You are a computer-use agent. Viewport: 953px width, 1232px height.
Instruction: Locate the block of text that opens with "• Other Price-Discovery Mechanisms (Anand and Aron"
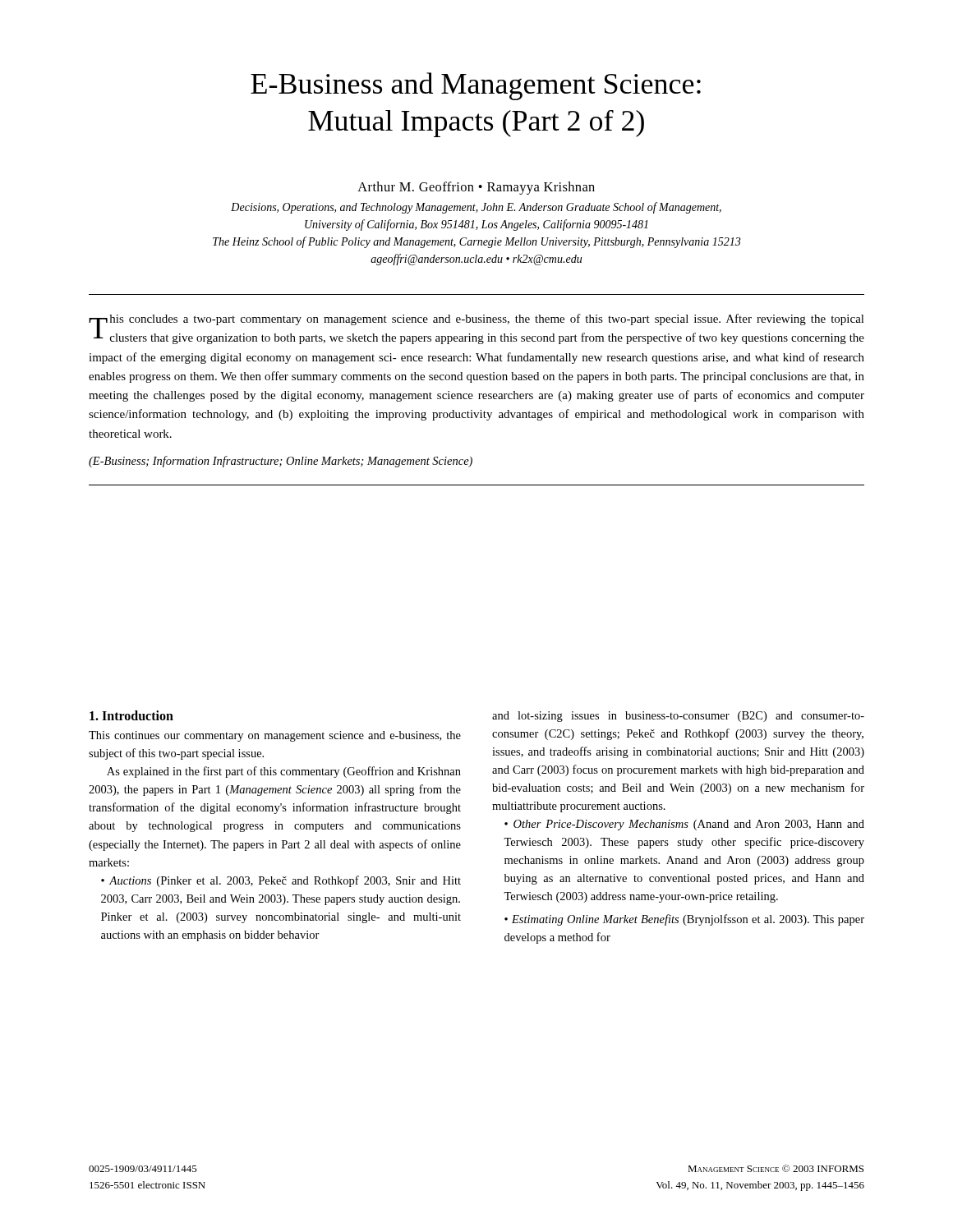(684, 860)
